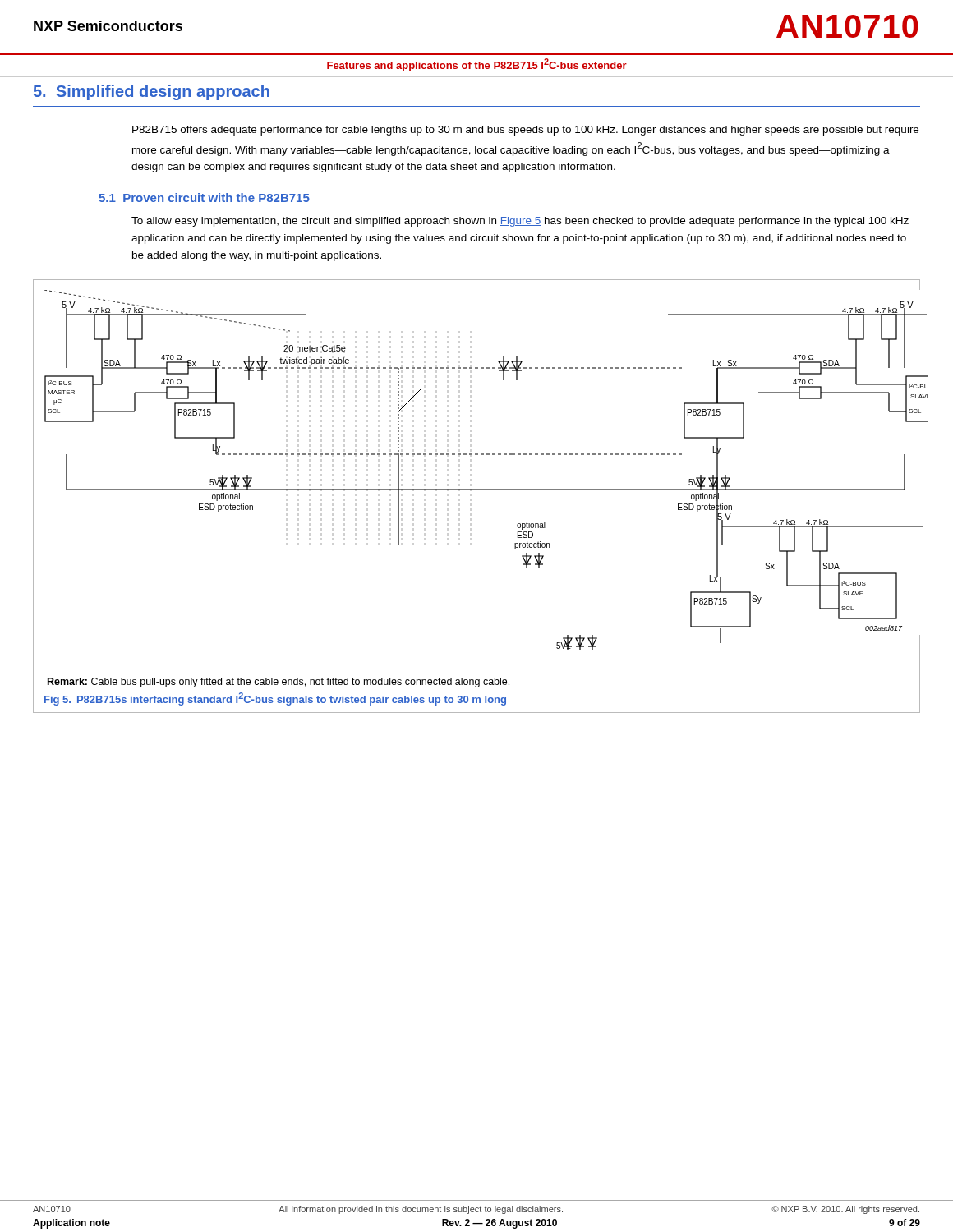Select the block starting "5. Simplified design approach"
This screenshot has height=1232, width=953.
point(152,91)
